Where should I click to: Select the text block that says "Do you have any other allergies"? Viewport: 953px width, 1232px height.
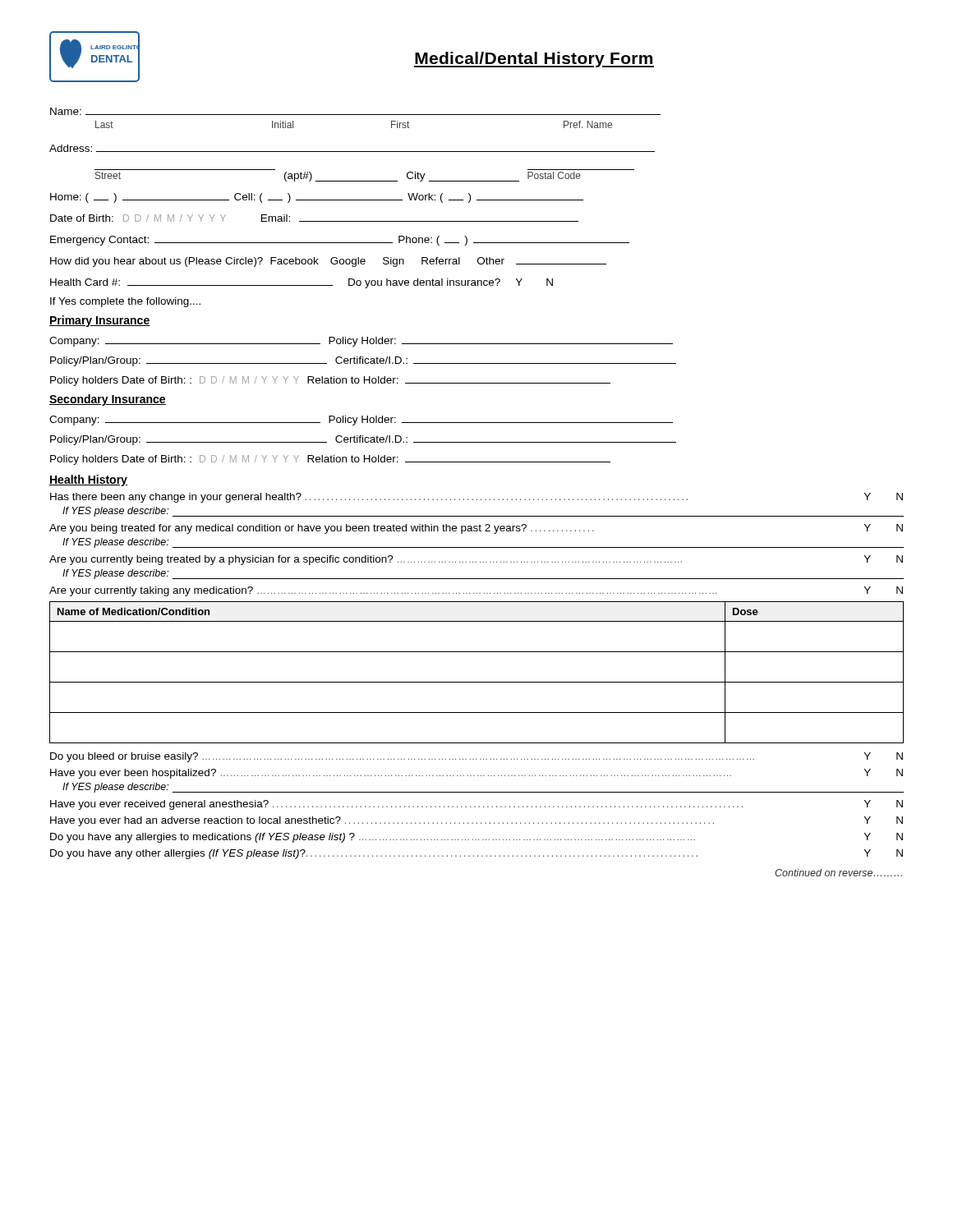(476, 853)
